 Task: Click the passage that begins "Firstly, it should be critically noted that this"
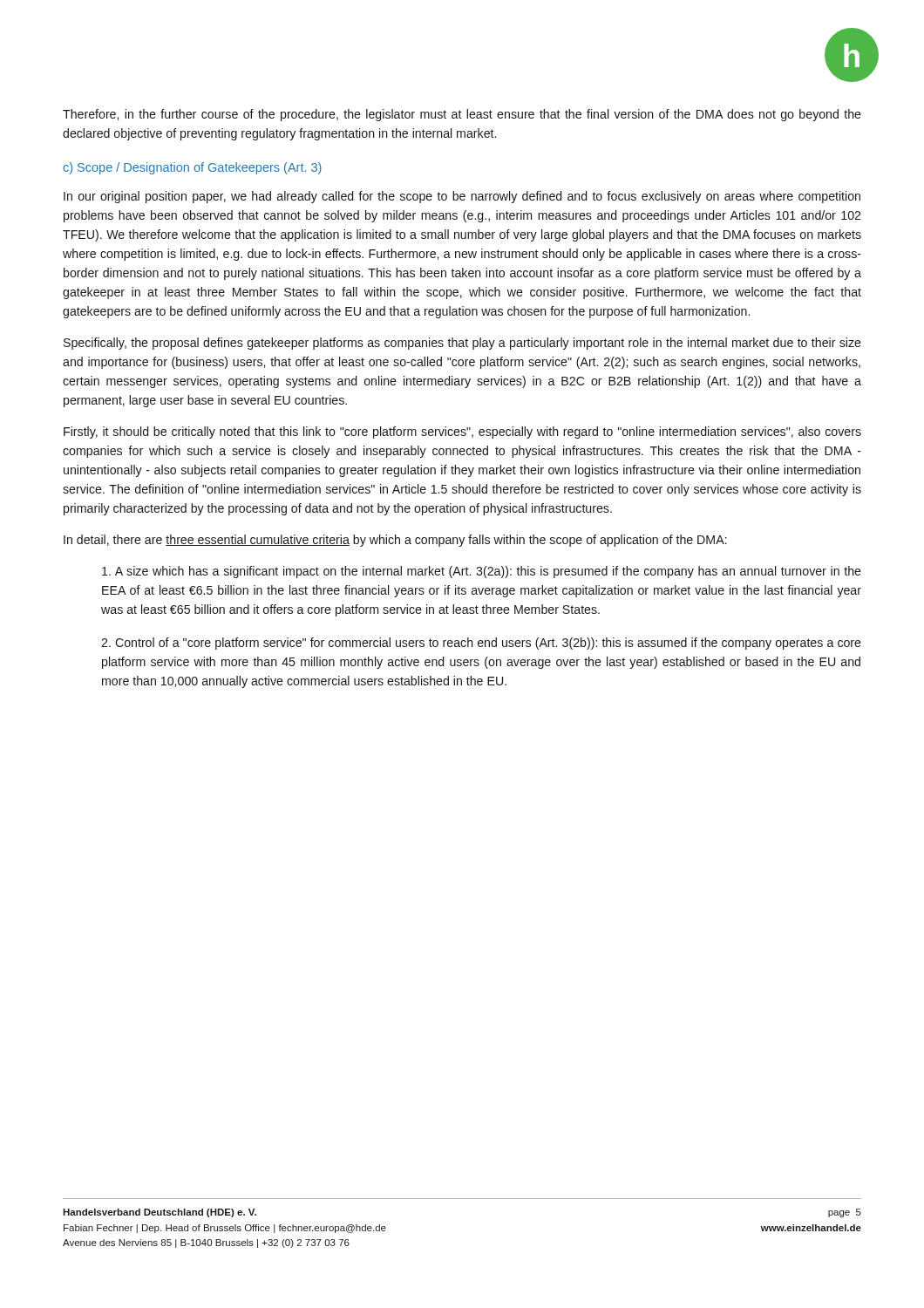click(x=462, y=470)
